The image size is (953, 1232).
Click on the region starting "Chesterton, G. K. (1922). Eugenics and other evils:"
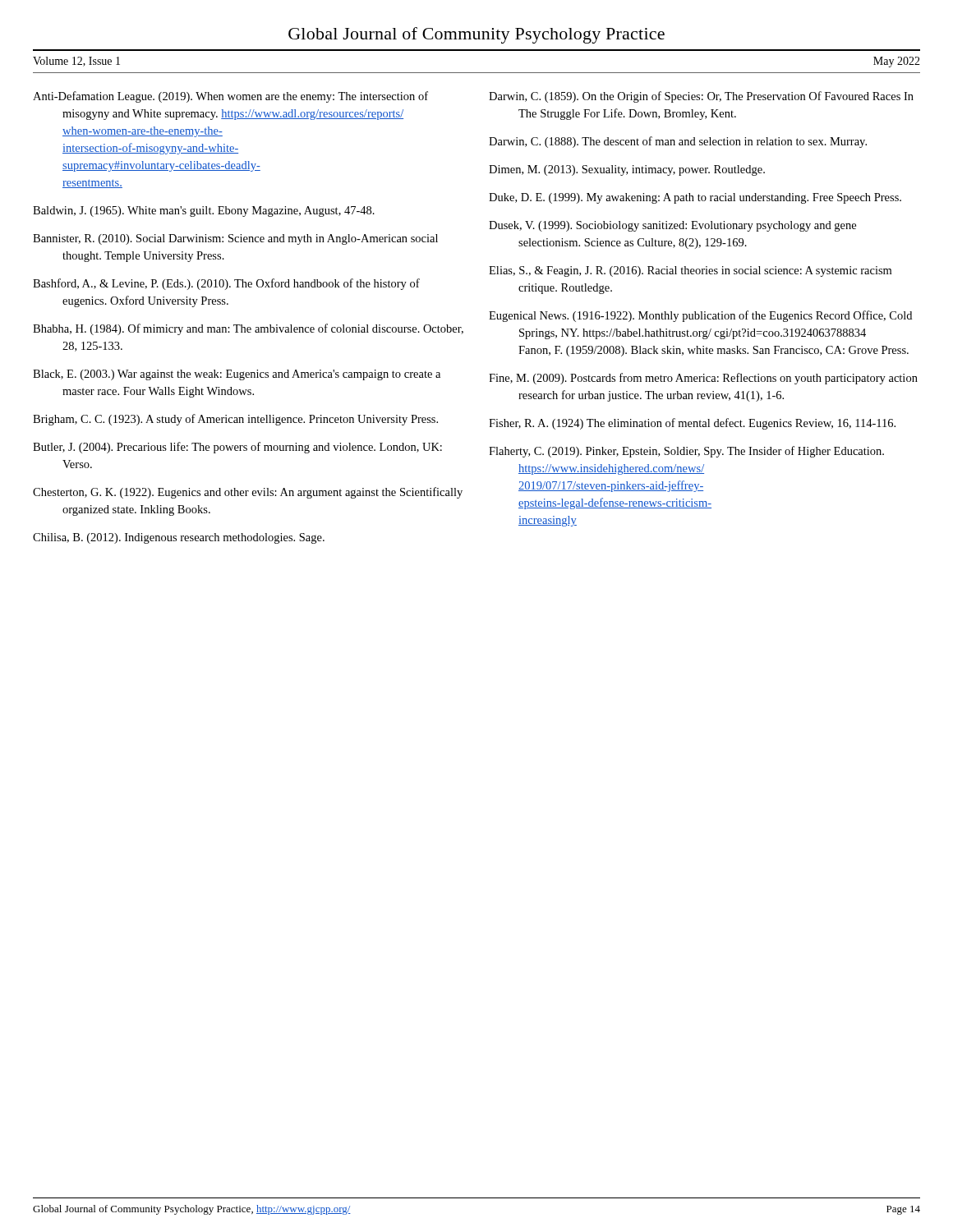pos(248,501)
